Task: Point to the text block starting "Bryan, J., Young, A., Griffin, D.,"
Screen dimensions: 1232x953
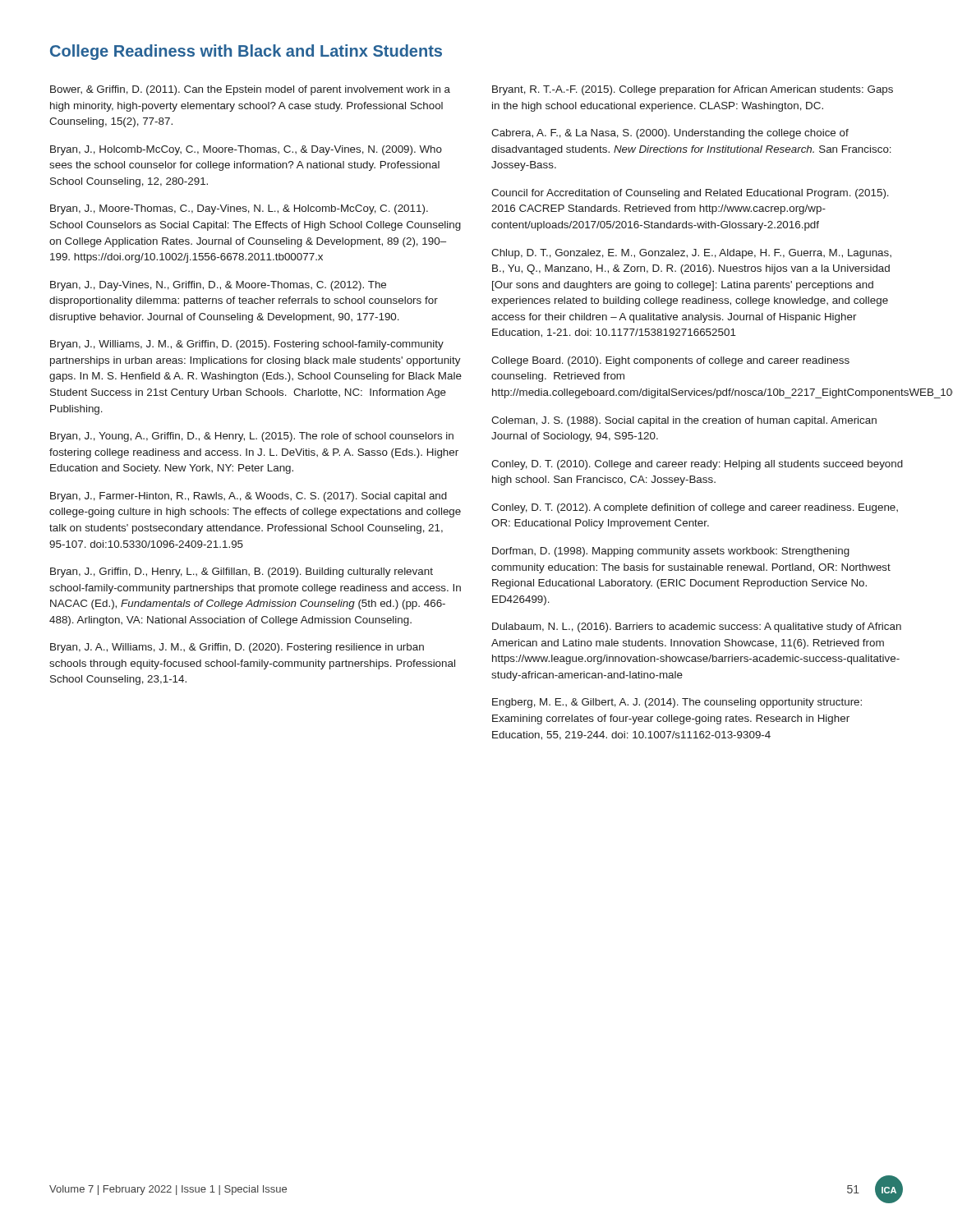Action: [x=254, y=452]
